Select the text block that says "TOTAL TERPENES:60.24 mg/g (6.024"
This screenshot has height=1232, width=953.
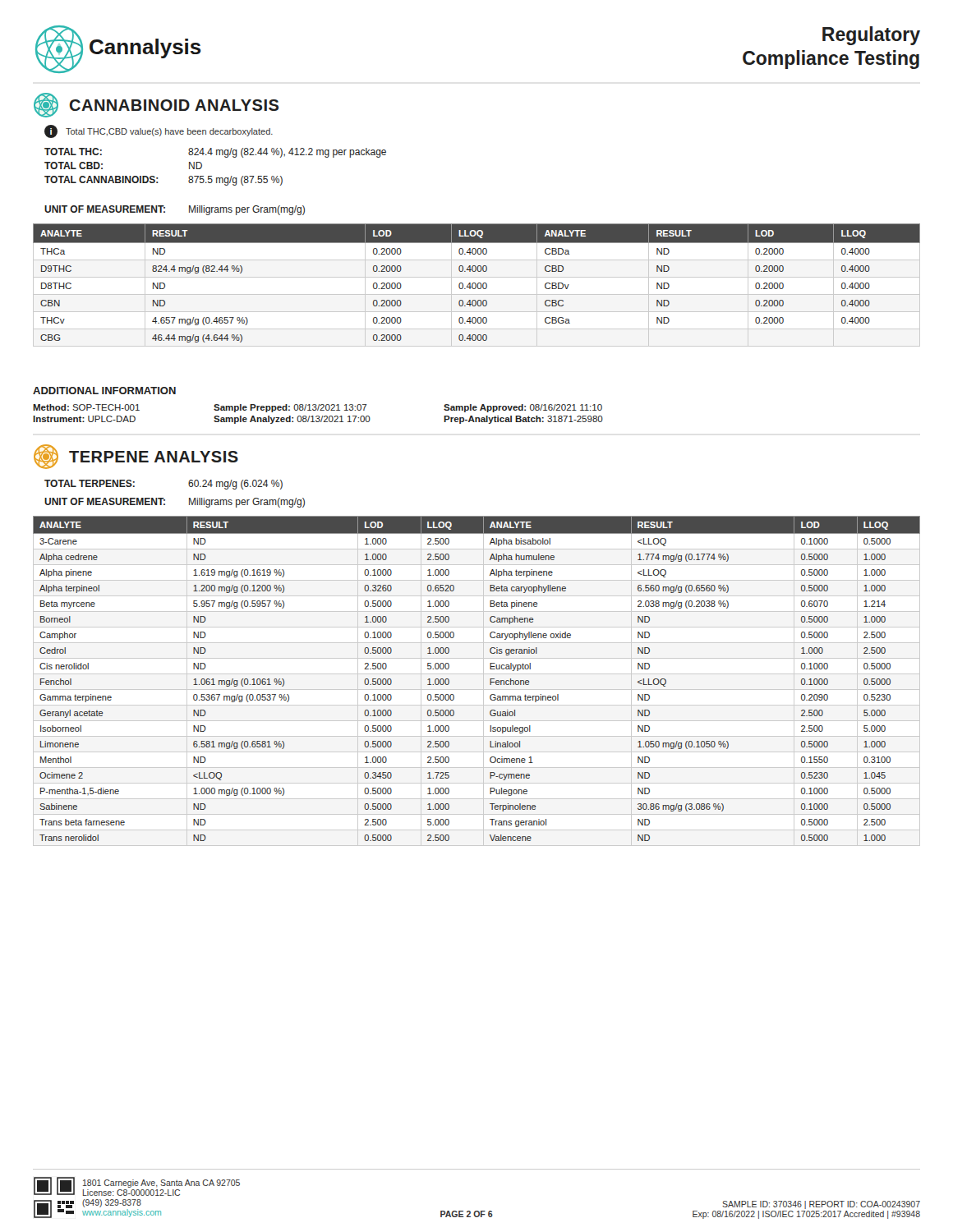[x=86, y=484]
